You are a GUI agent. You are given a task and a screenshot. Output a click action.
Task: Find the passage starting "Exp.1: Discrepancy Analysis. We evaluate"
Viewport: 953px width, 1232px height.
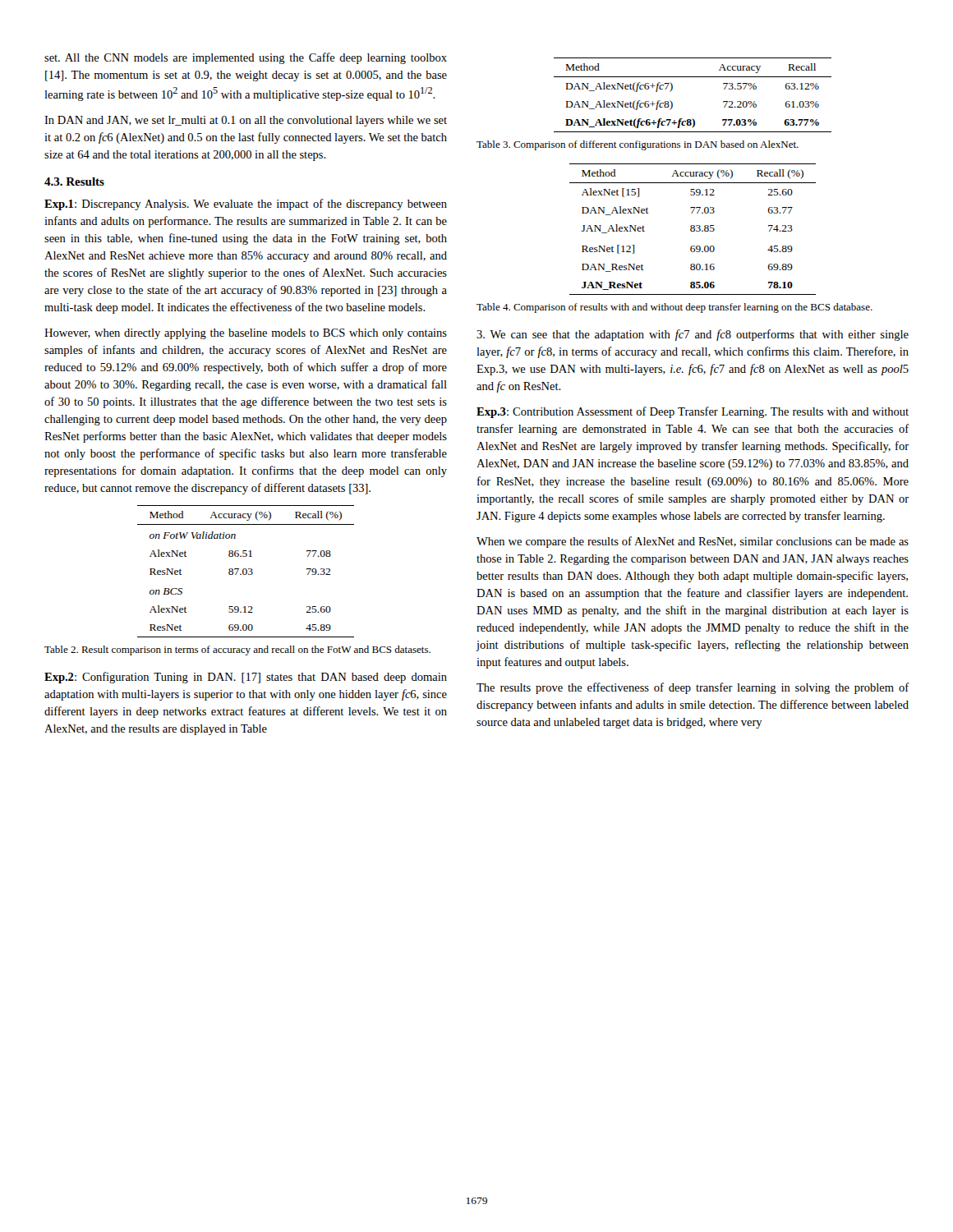[246, 346]
